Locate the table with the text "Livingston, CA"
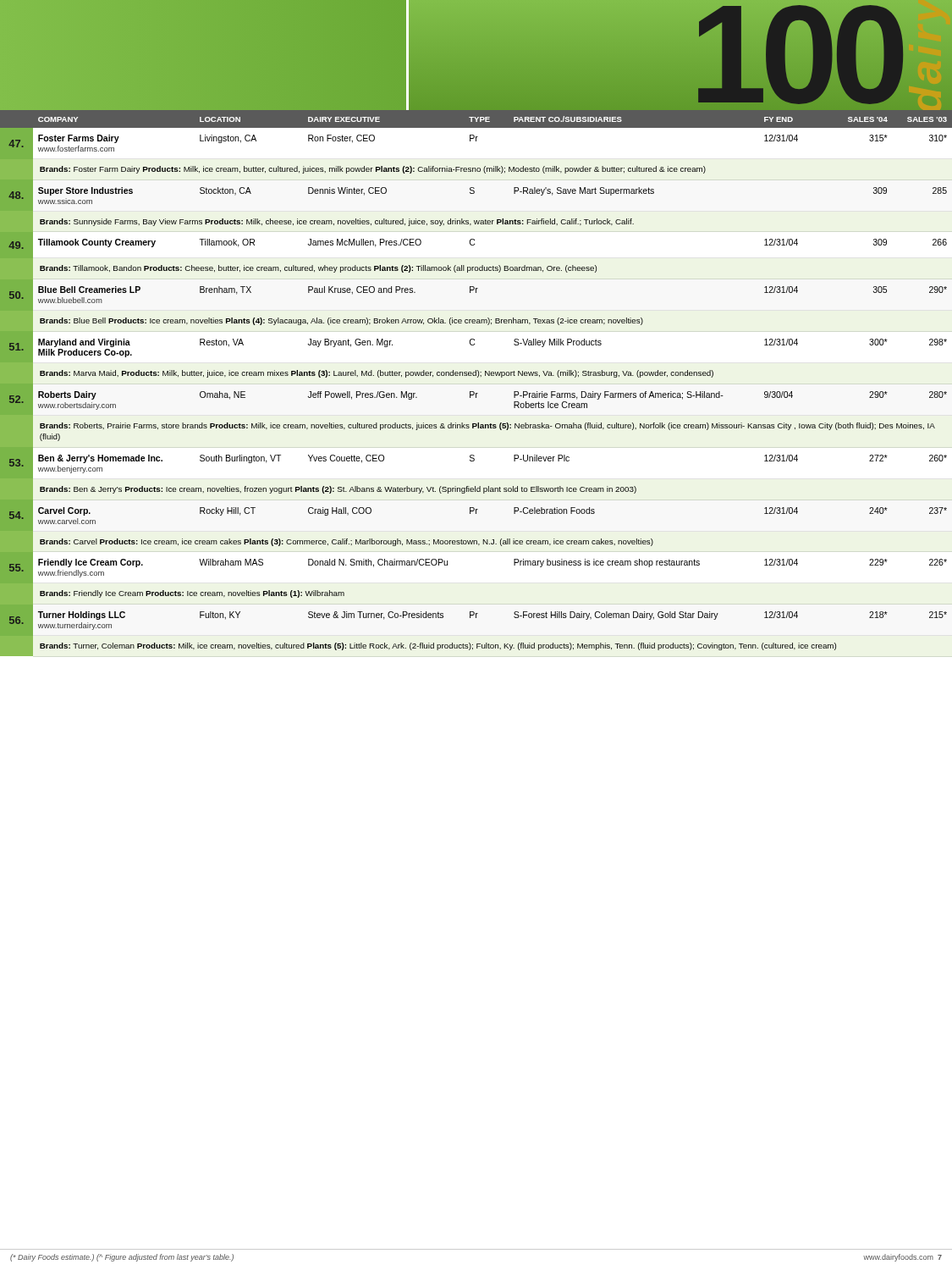The image size is (952, 1270). [x=476, y=383]
